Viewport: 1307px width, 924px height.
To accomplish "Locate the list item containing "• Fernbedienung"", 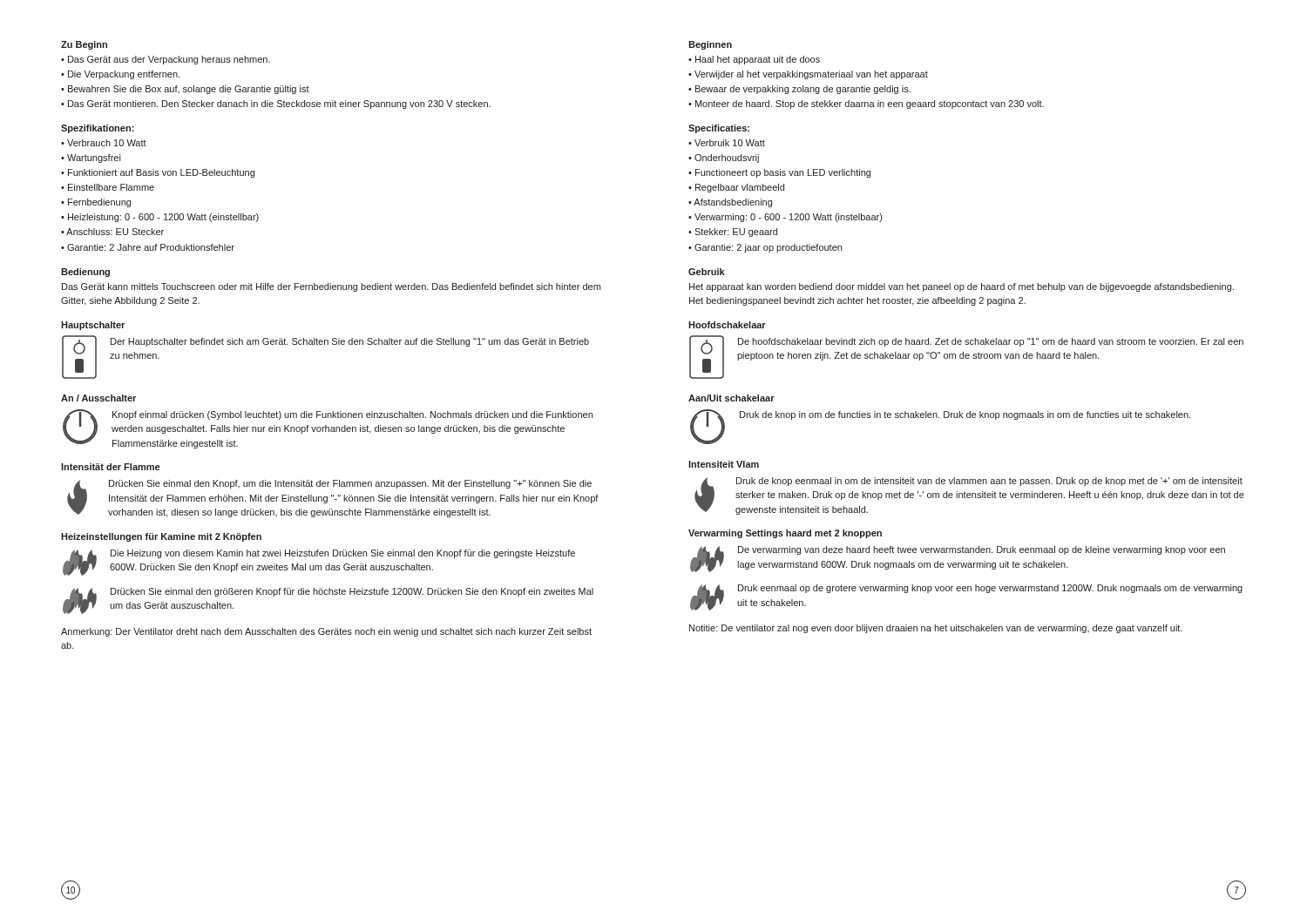I will (x=96, y=202).
